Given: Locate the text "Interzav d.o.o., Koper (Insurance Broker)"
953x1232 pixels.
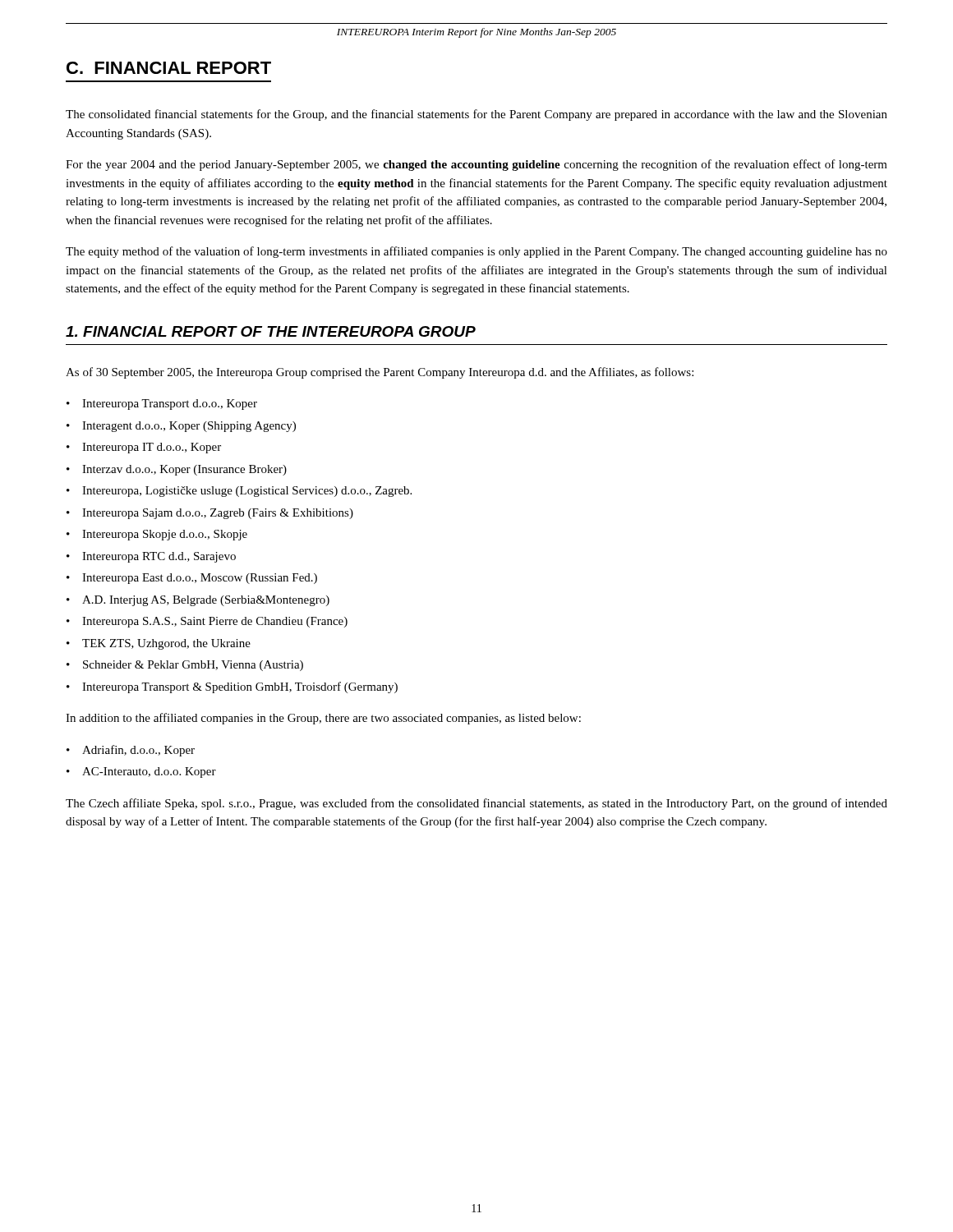Looking at the screenshot, I should click(184, 469).
